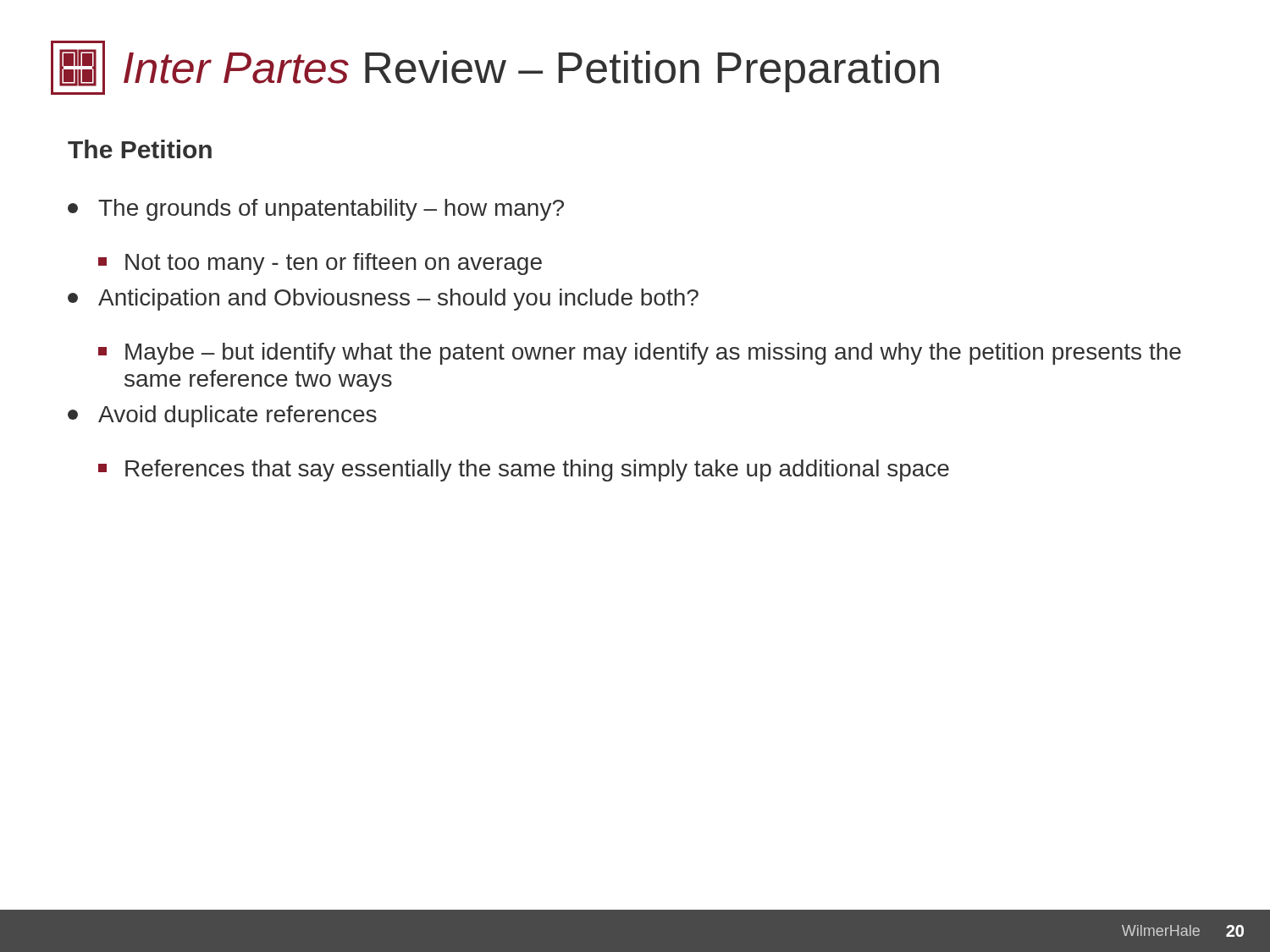Find the block on this page that starts "Not too many - ten"
This screenshot has width=1270, height=952.
click(320, 264)
